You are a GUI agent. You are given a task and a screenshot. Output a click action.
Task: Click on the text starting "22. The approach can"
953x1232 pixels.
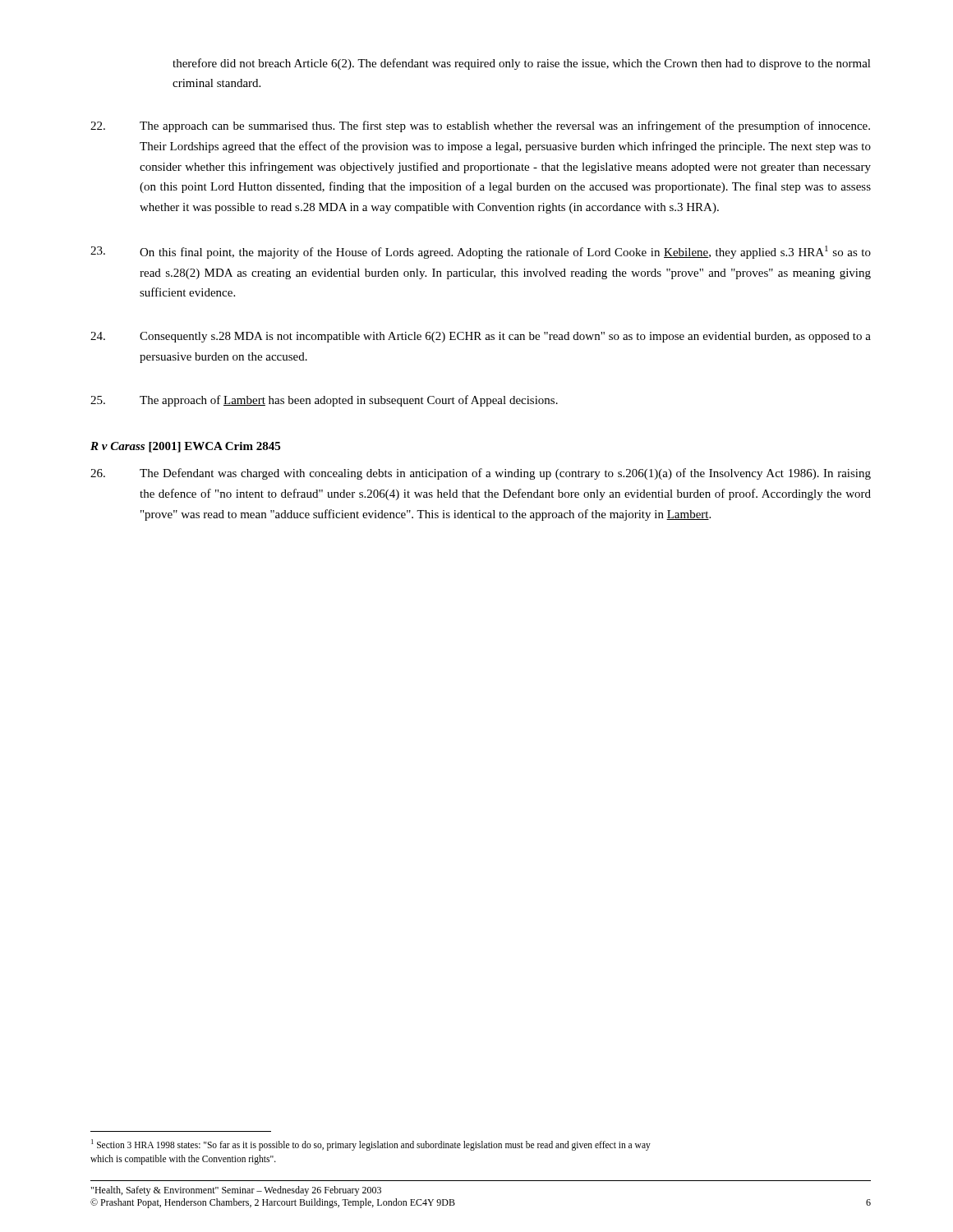(x=481, y=167)
